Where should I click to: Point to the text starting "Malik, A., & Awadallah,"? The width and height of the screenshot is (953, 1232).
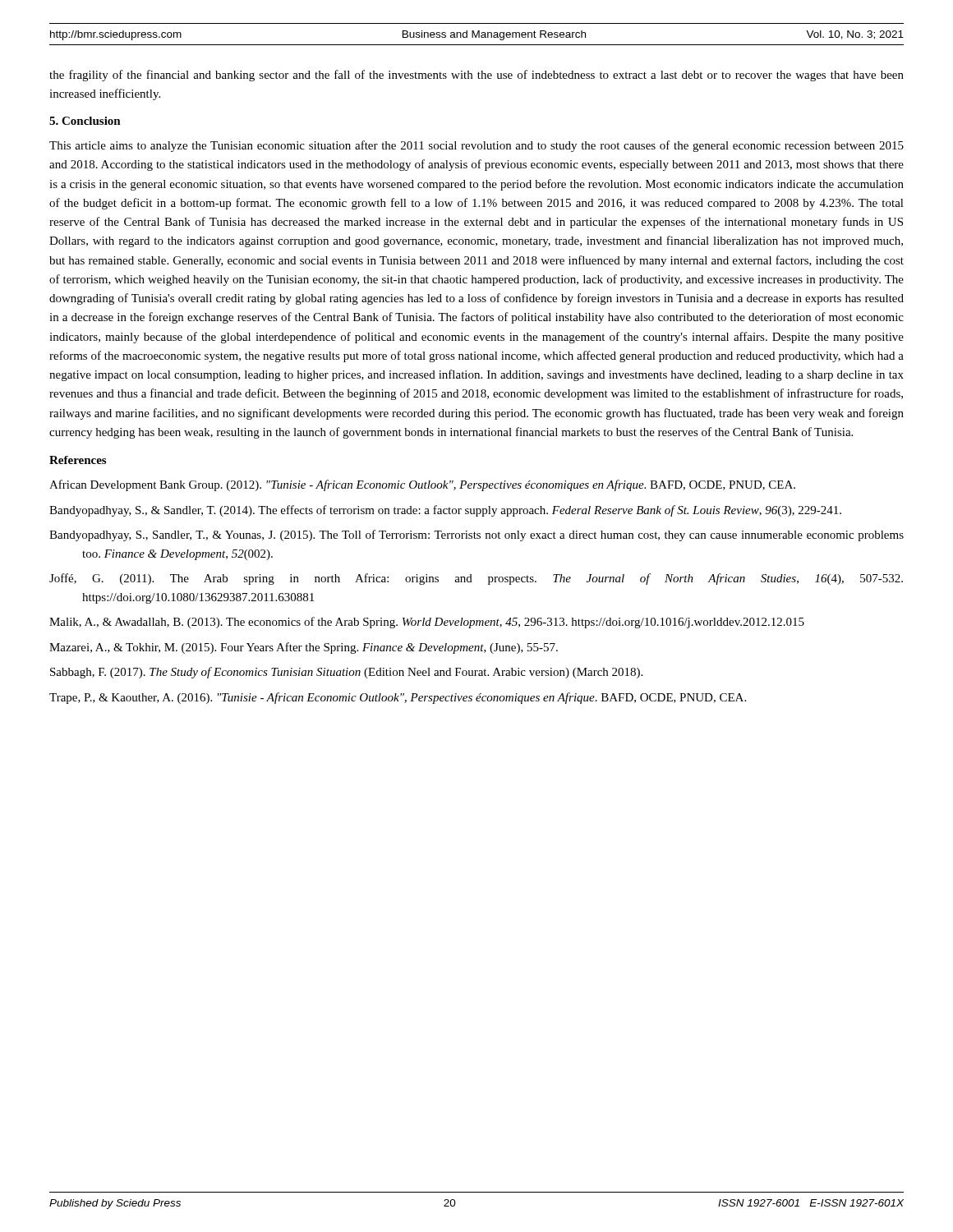coord(427,622)
